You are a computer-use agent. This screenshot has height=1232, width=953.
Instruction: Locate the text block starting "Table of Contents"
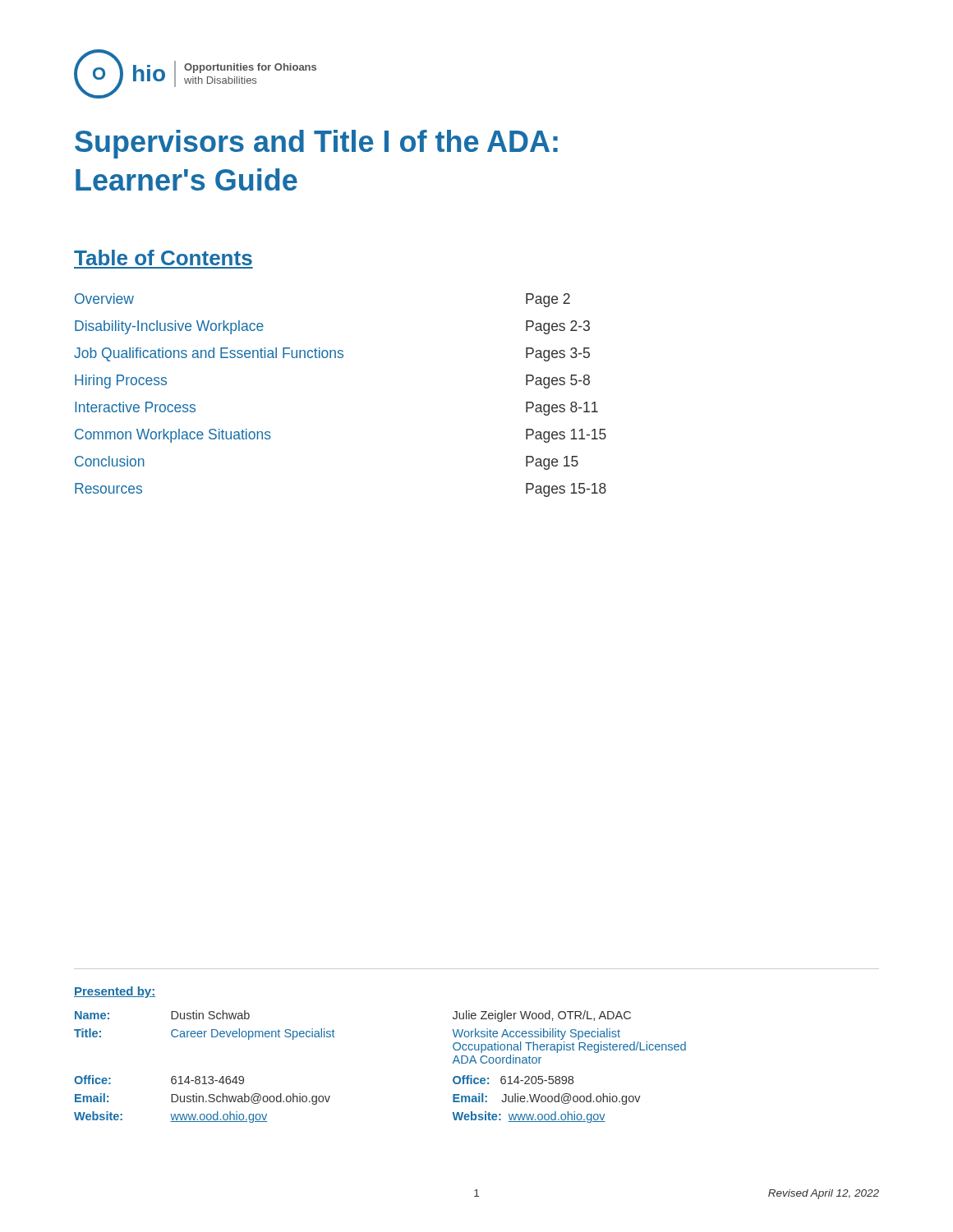(163, 258)
